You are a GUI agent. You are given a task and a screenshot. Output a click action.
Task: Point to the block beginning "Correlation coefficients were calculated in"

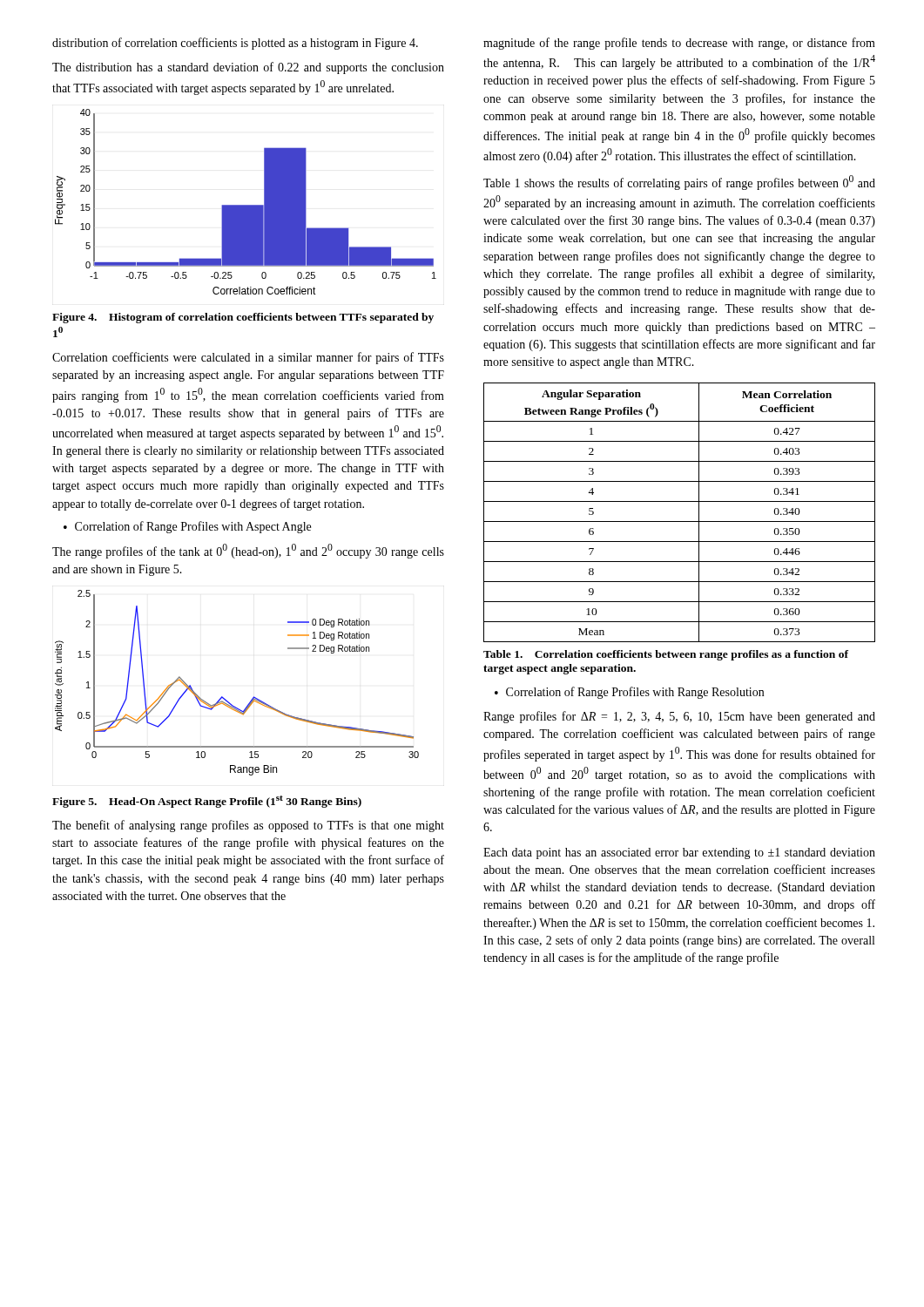248,431
